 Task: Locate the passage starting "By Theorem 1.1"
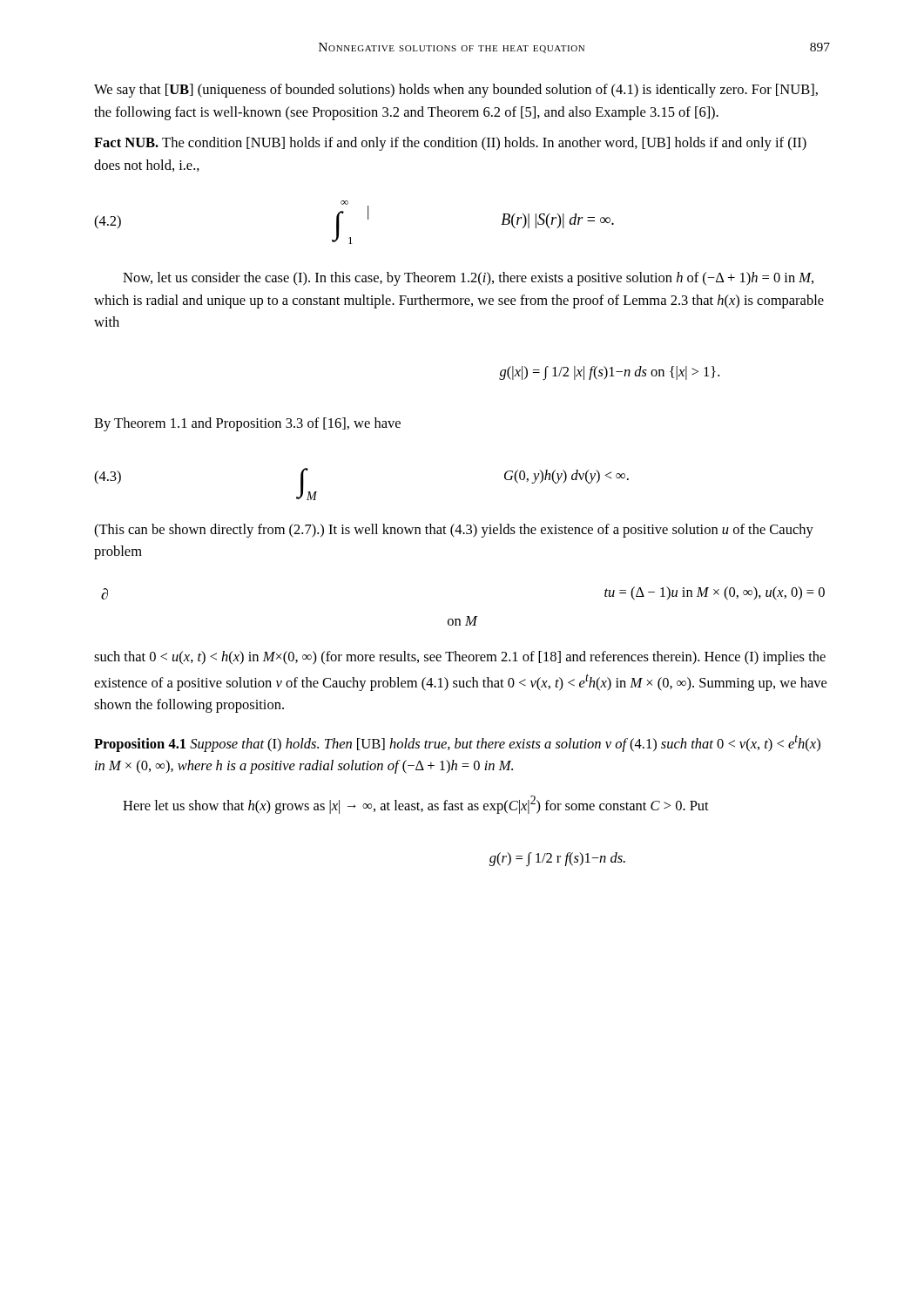(247, 424)
